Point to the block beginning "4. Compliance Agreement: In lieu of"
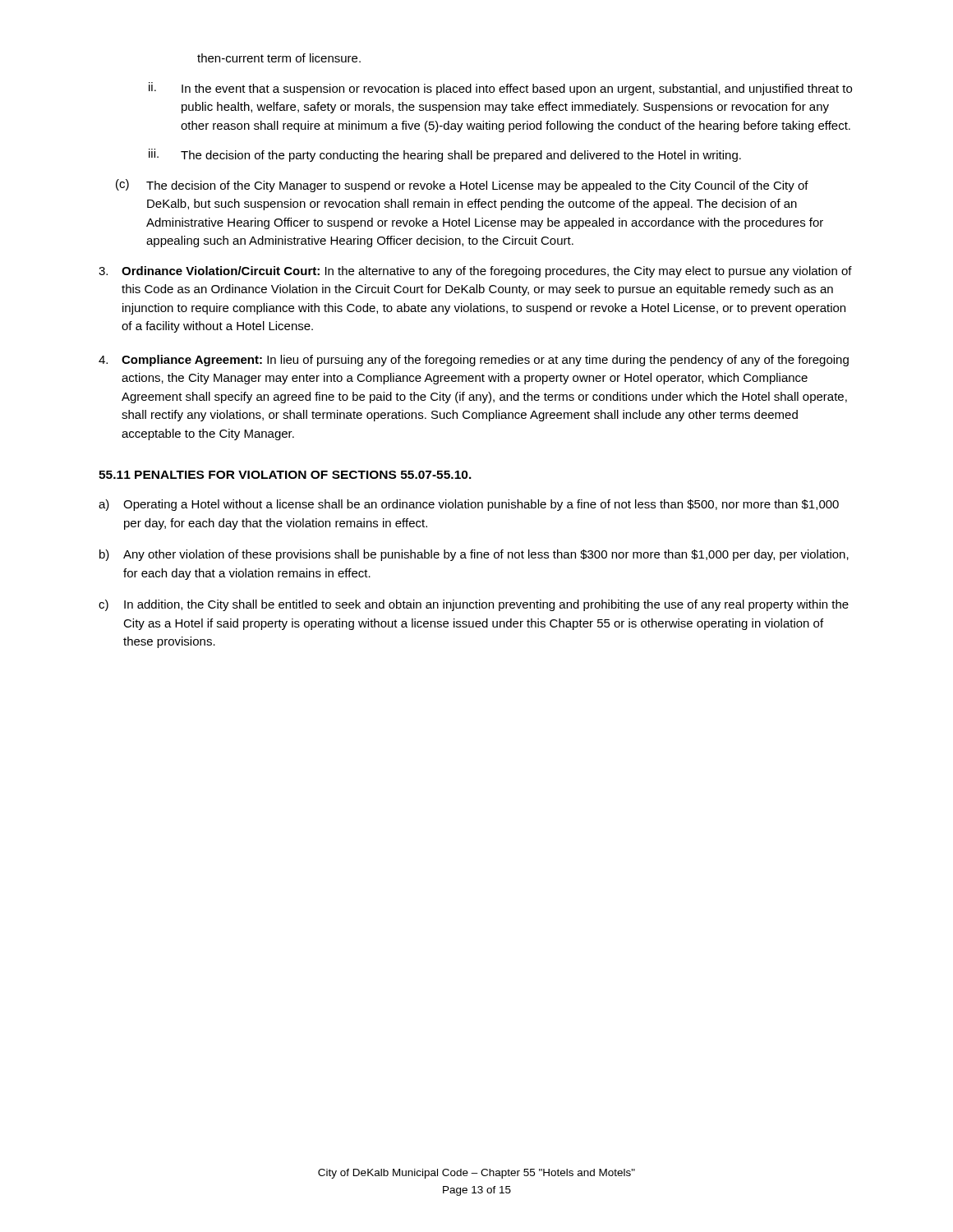The image size is (953, 1232). point(476,396)
